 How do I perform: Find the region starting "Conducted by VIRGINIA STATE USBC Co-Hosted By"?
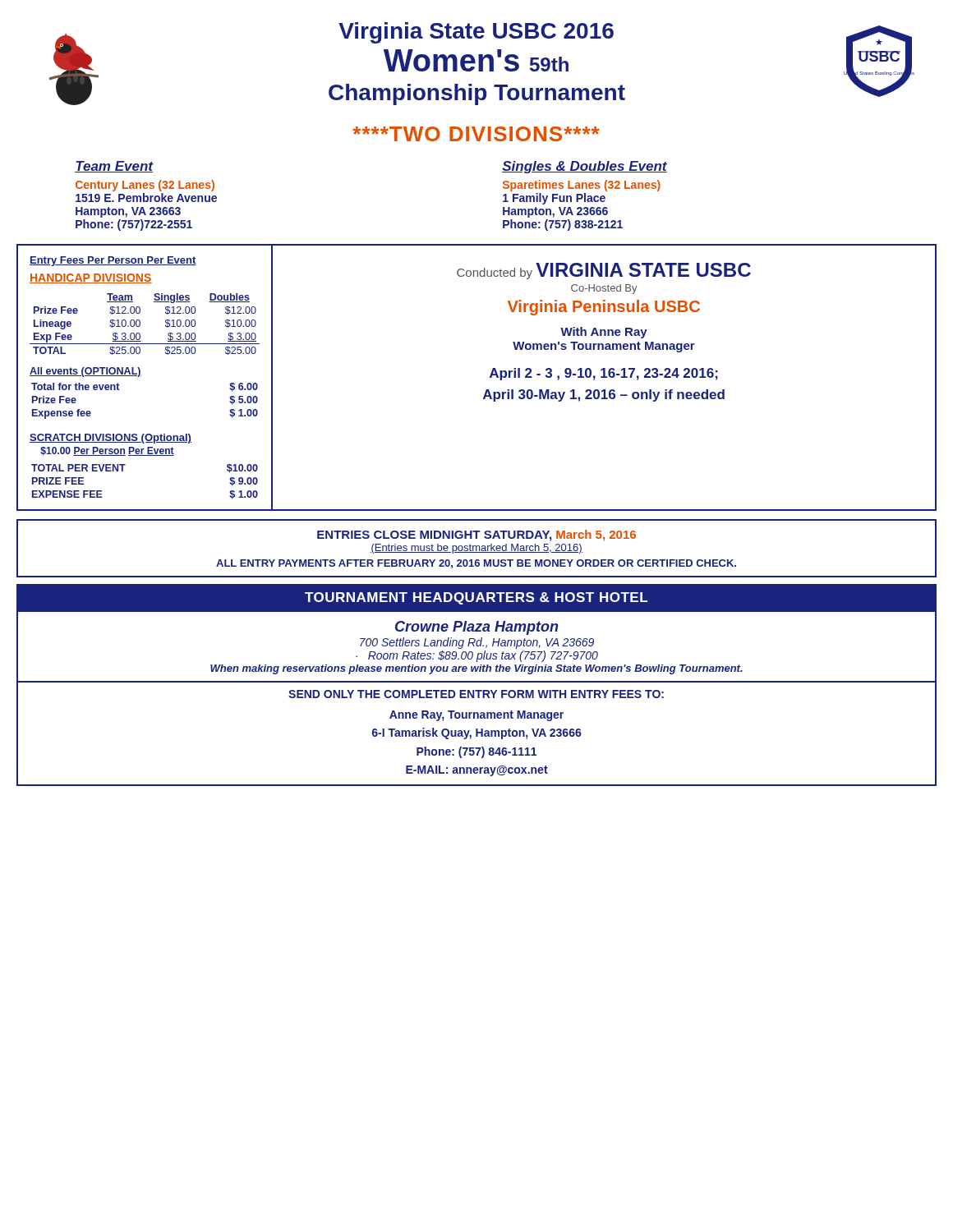pos(604,331)
